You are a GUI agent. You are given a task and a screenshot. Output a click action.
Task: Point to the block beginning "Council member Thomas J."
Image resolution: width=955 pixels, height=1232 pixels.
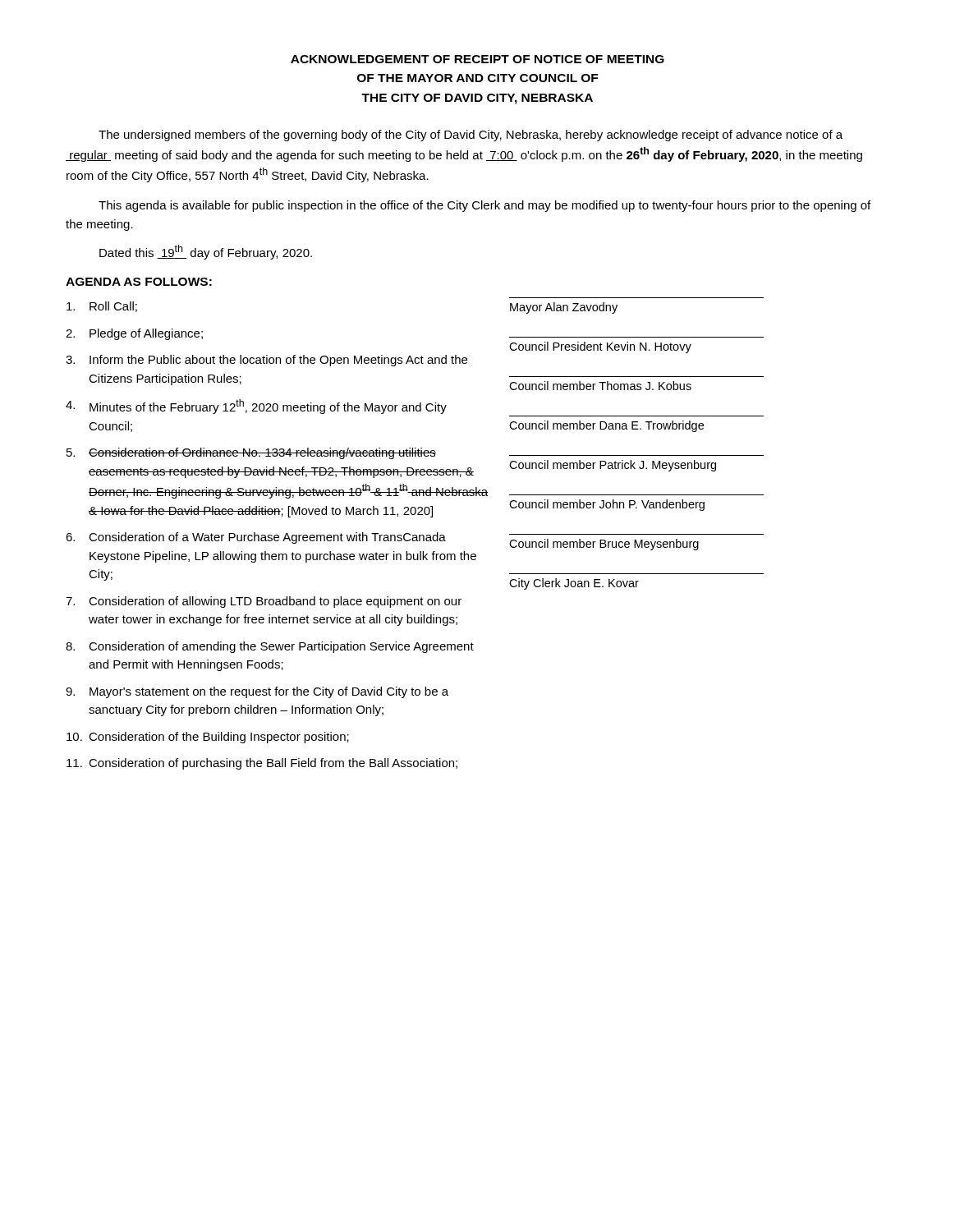tap(699, 384)
